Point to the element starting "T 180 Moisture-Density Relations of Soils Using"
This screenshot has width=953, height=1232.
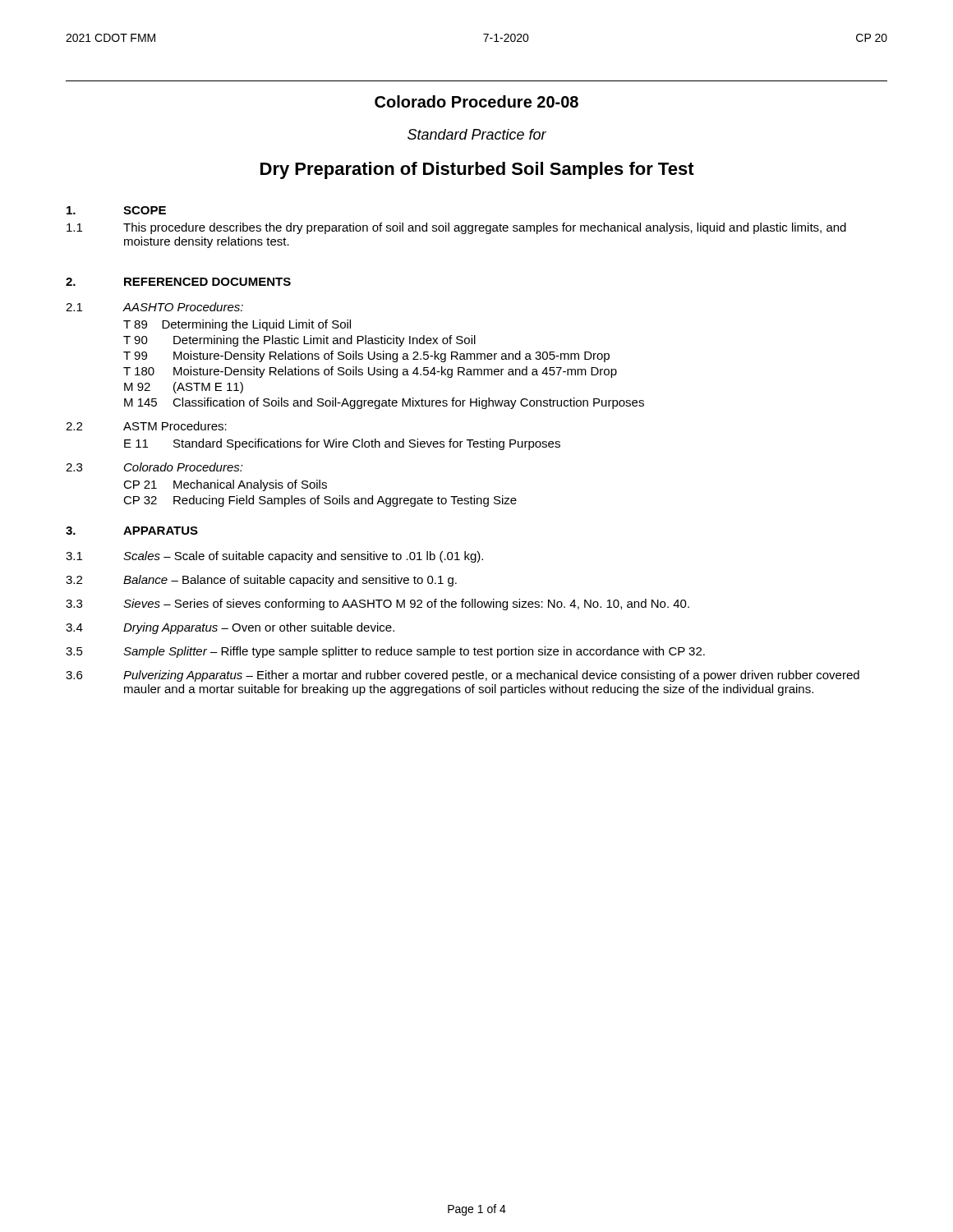[x=505, y=371]
